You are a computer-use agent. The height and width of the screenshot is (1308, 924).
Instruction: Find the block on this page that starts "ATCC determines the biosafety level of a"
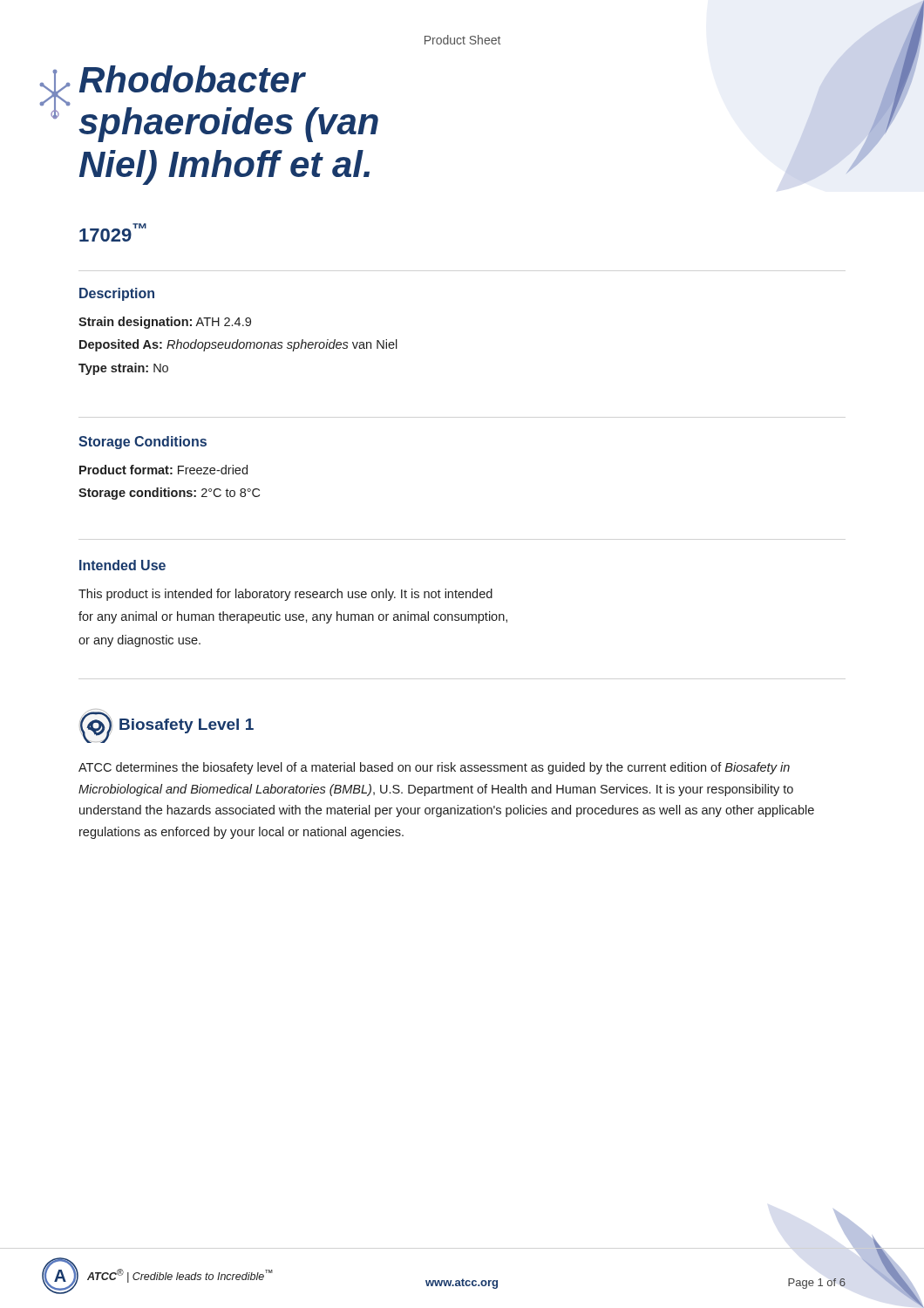pyautogui.click(x=446, y=800)
